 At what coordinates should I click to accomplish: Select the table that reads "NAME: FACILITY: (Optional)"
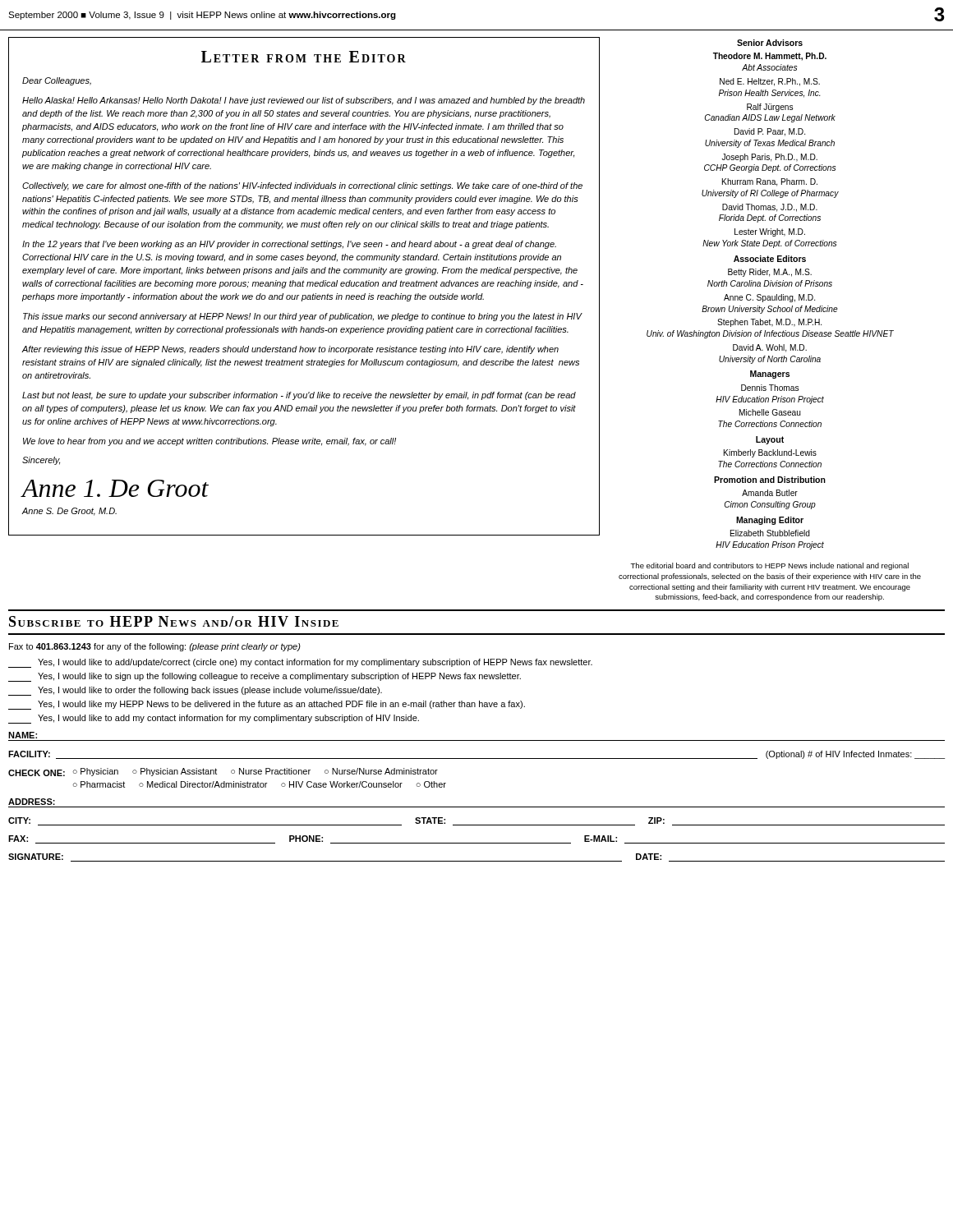point(476,796)
